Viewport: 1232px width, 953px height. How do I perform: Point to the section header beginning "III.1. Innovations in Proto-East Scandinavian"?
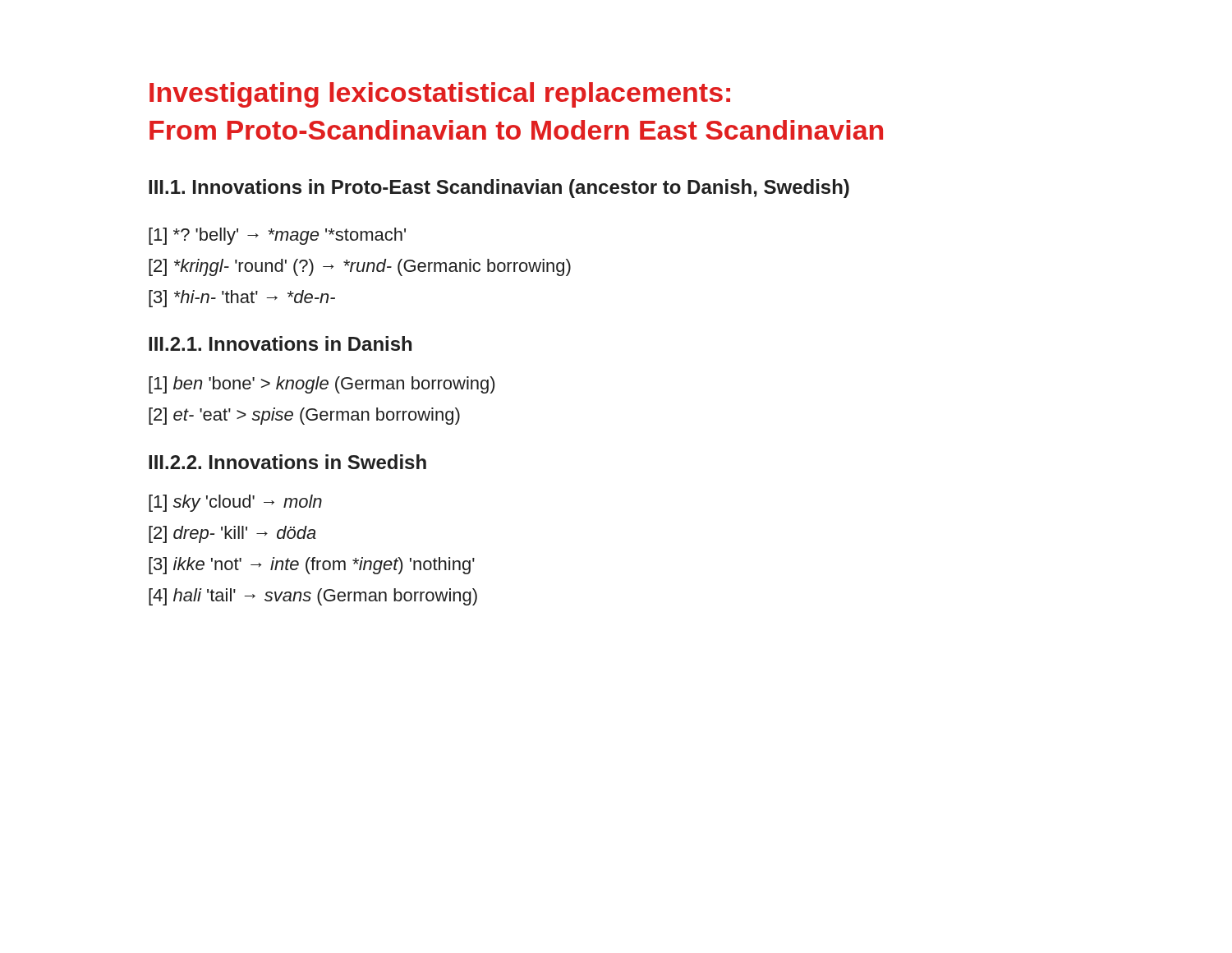coord(499,187)
